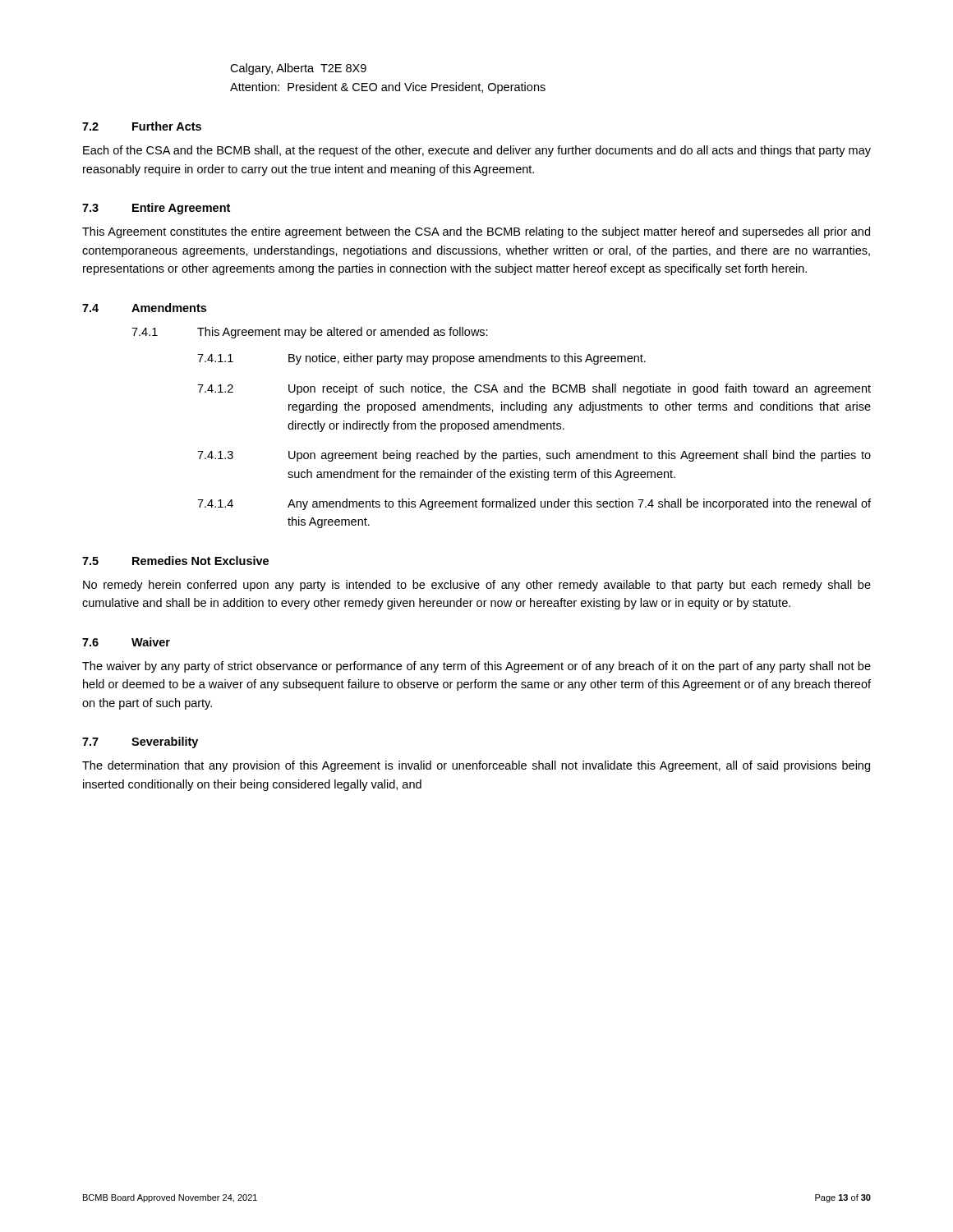
Task: Locate the text block that says "No remedy herein conferred upon any party"
Action: click(x=476, y=594)
